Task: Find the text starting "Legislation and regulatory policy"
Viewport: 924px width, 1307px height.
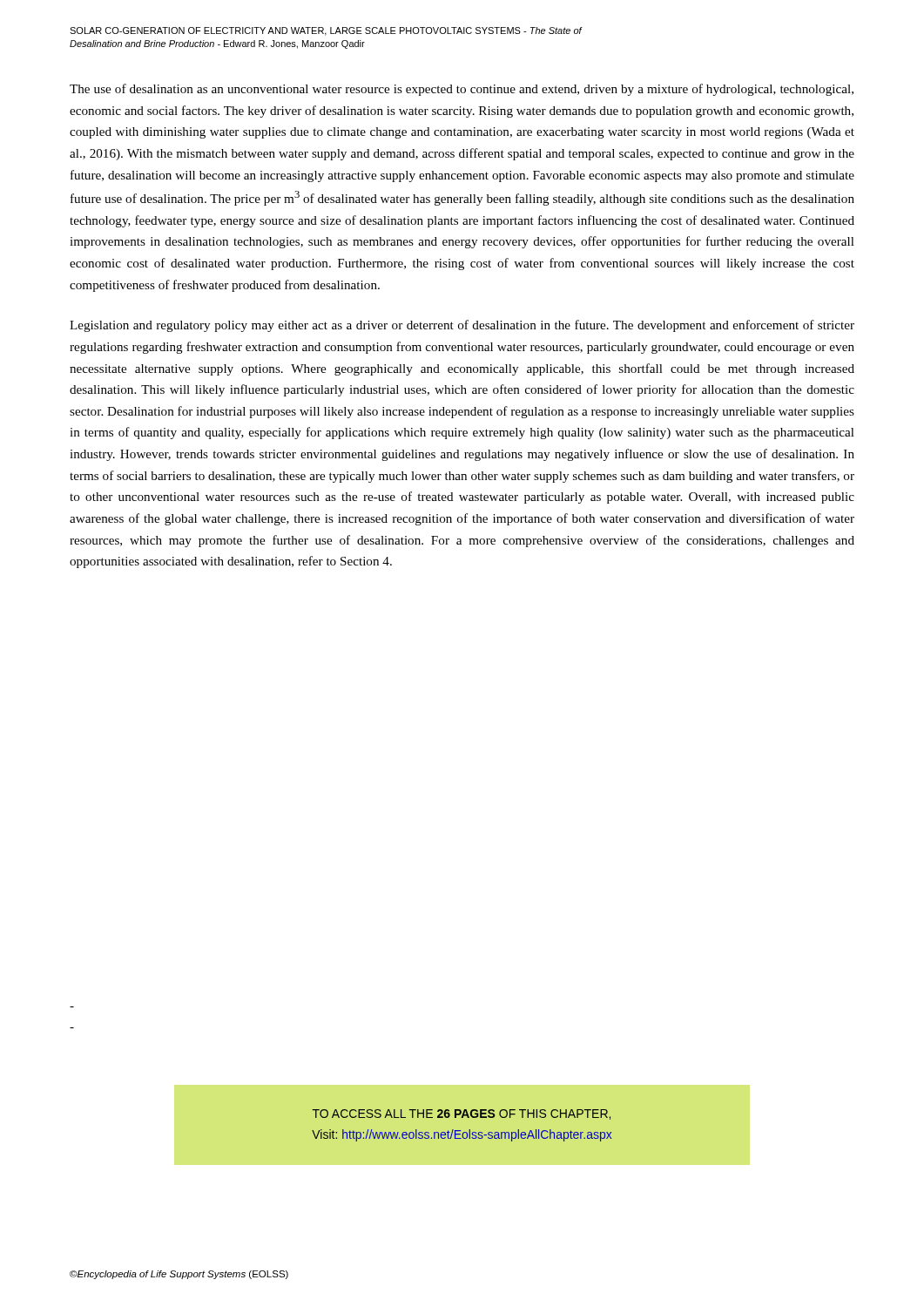Action: (462, 443)
